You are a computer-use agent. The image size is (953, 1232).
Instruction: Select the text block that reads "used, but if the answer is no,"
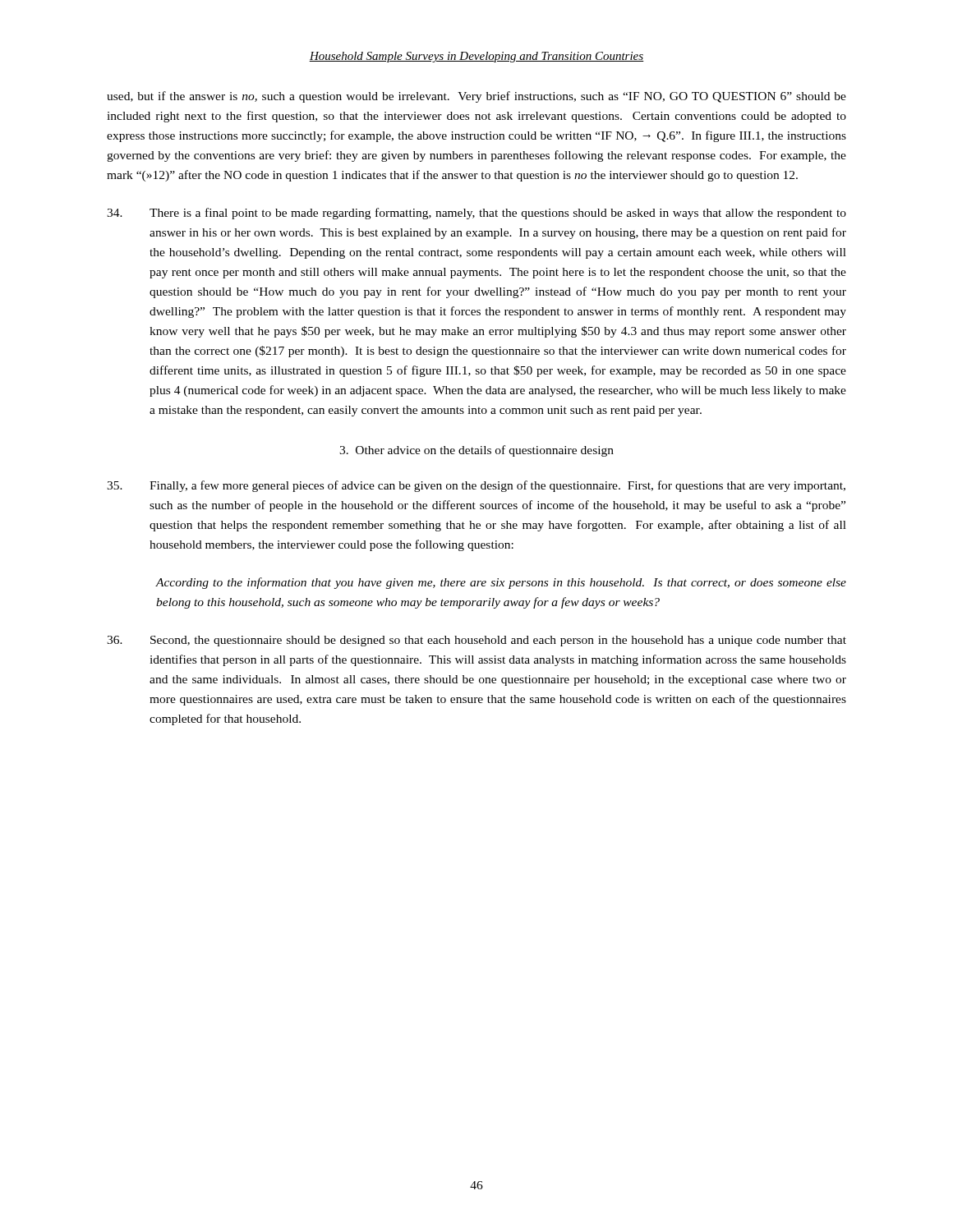pyautogui.click(x=476, y=136)
